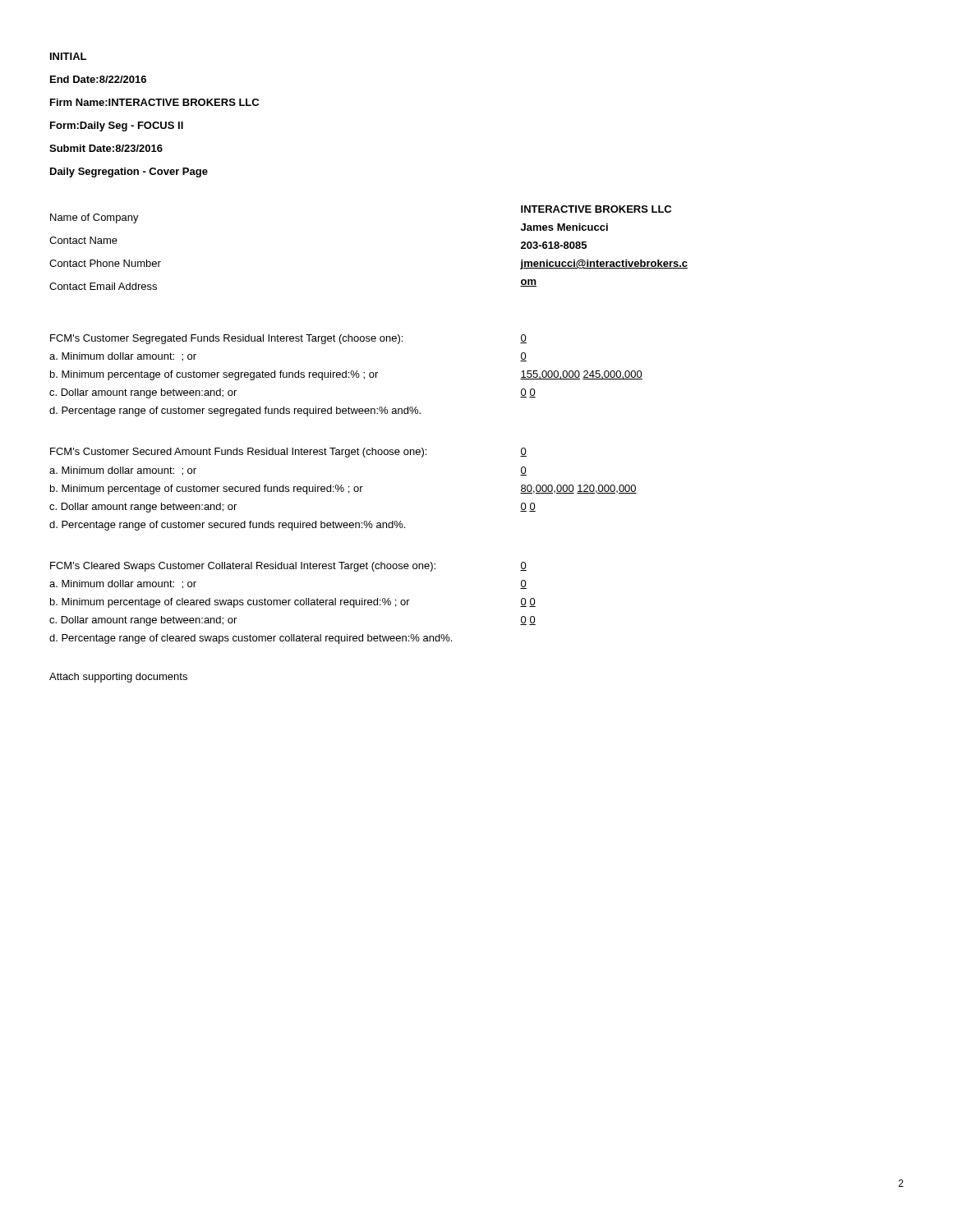Click the passage that begins "0 0 80,000,000"
Image resolution: width=953 pixels, height=1232 pixels.
pos(523,452)
